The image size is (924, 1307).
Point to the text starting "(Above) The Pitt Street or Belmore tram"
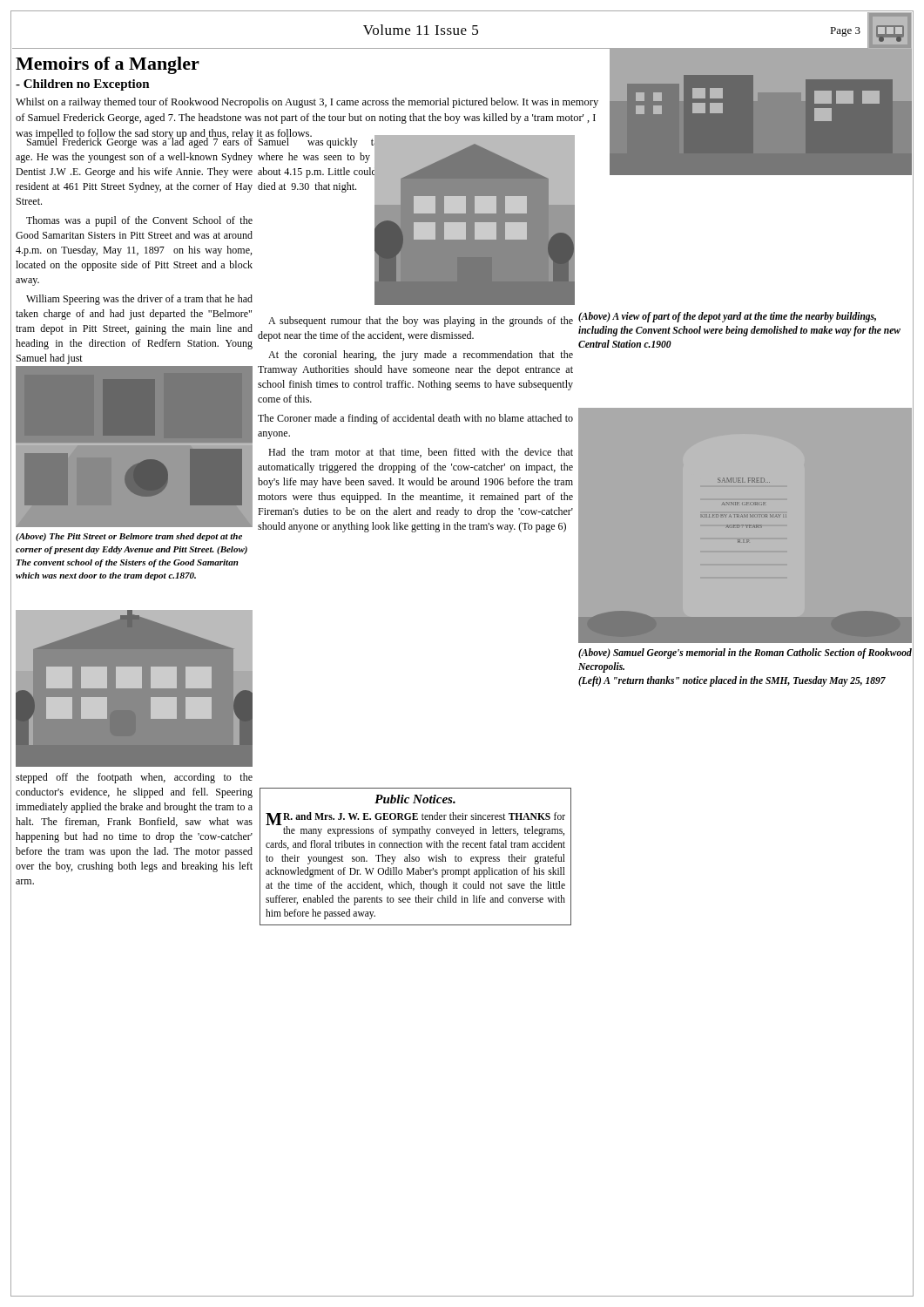[132, 555]
